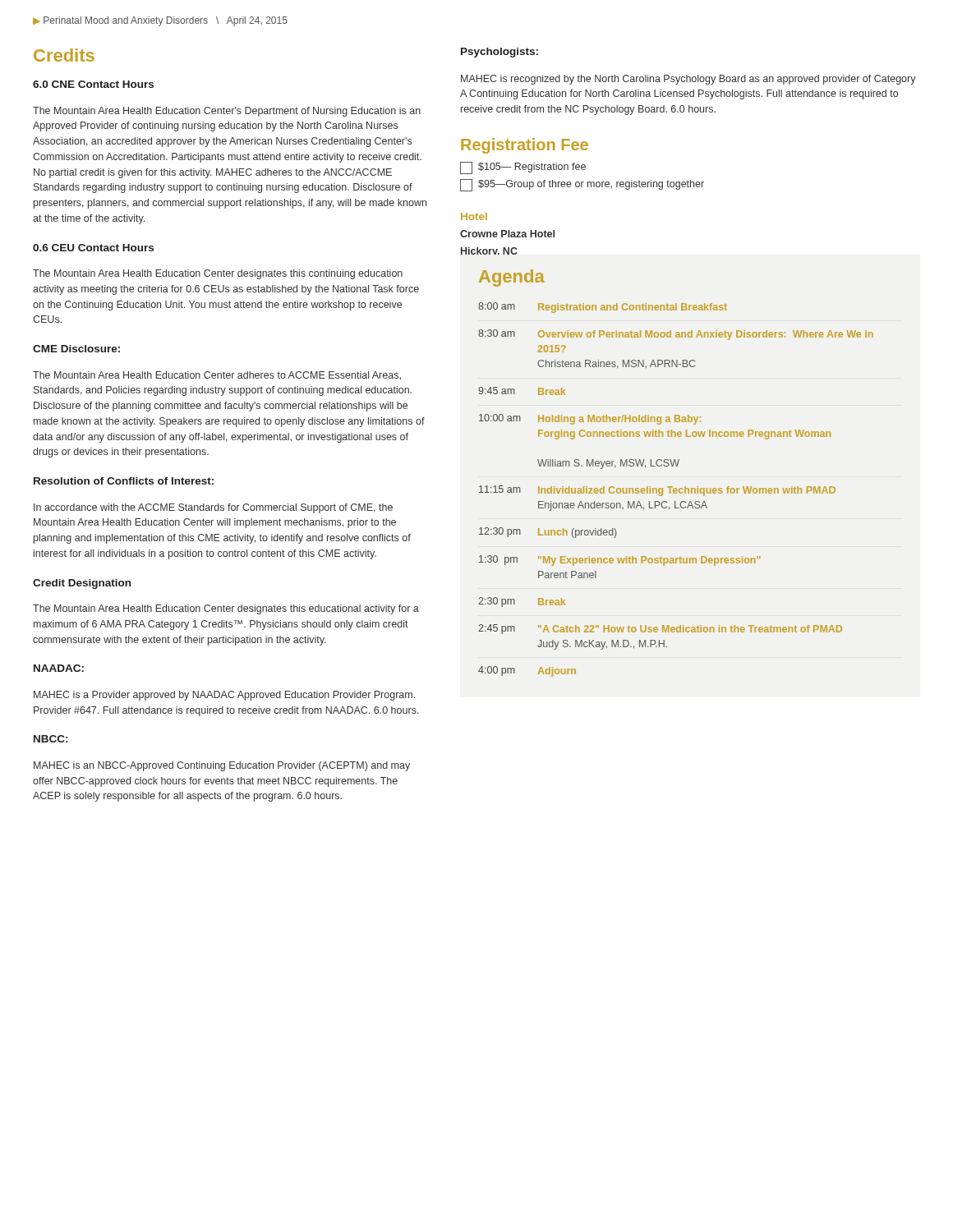Locate the text starting "The Mountain Area Health Education Center adheres to"
Viewport: 953px width, 1232px height.
(x=230, y=414)
